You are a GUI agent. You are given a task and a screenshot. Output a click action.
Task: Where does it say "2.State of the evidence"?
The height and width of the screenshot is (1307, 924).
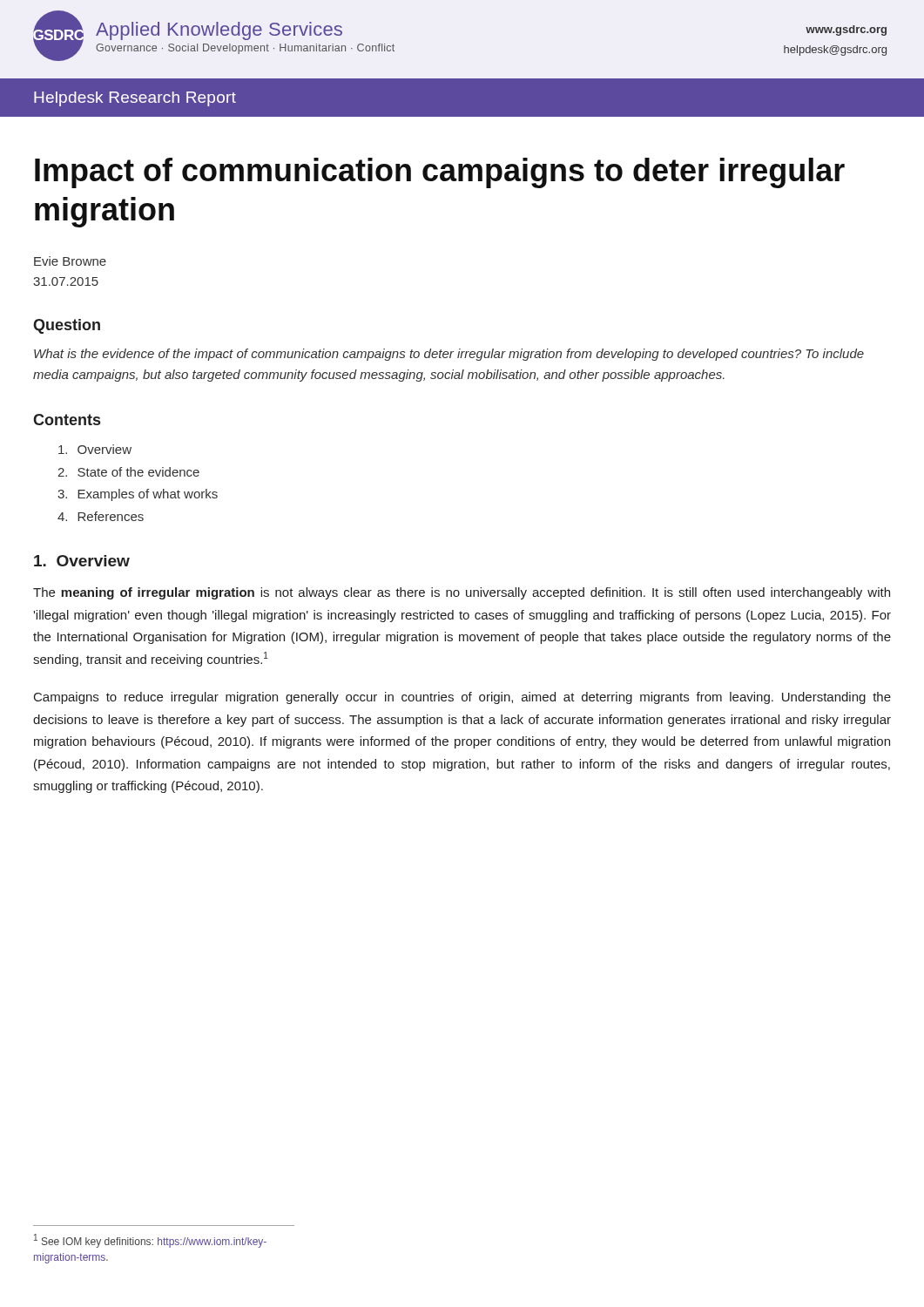[128, 472]
